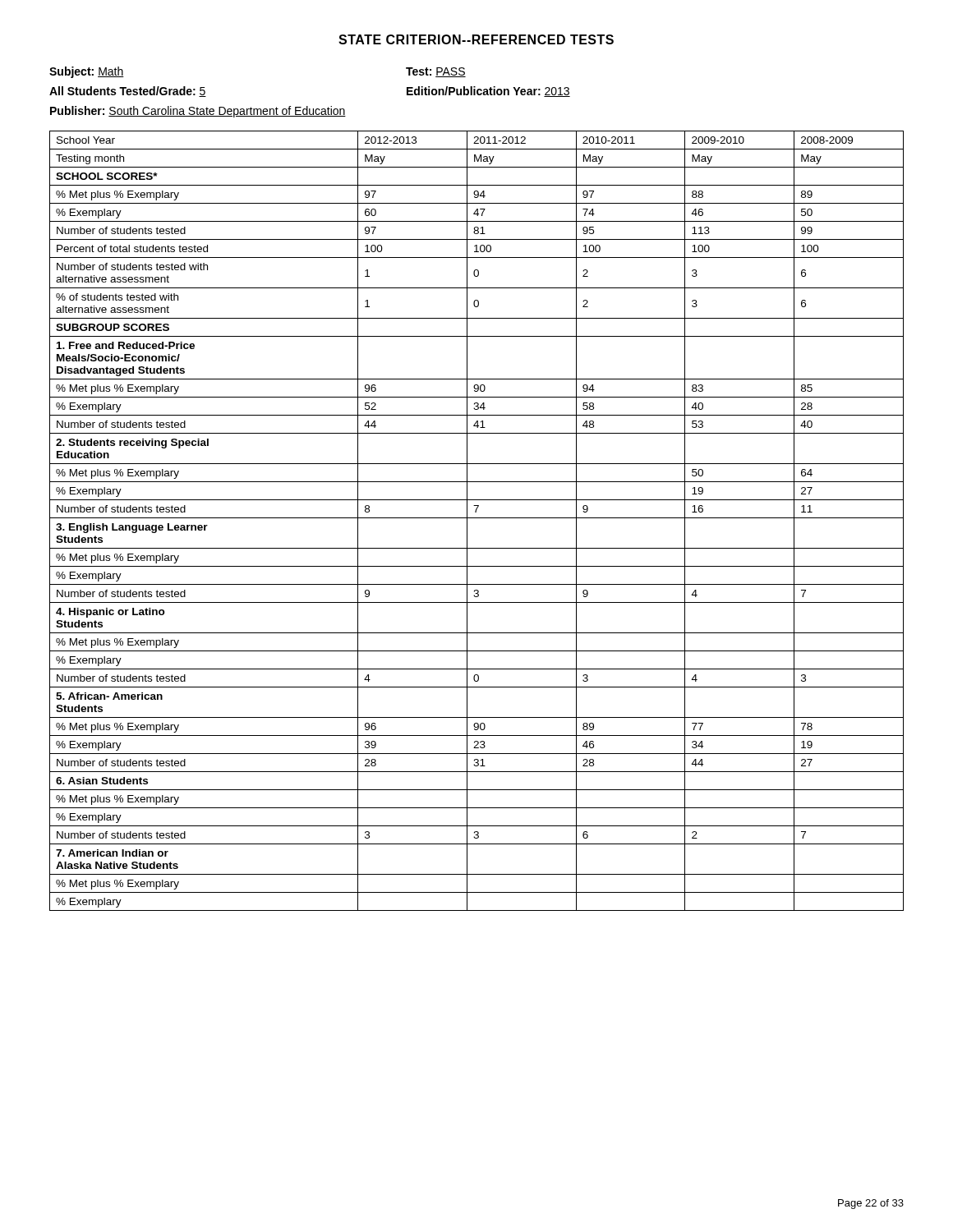Where does it say "STATE CRITERION--REFERENCED TESTS"?
Image resolution: width=953 pixels, height=1232 pixels.
click(x=476, y=40)
